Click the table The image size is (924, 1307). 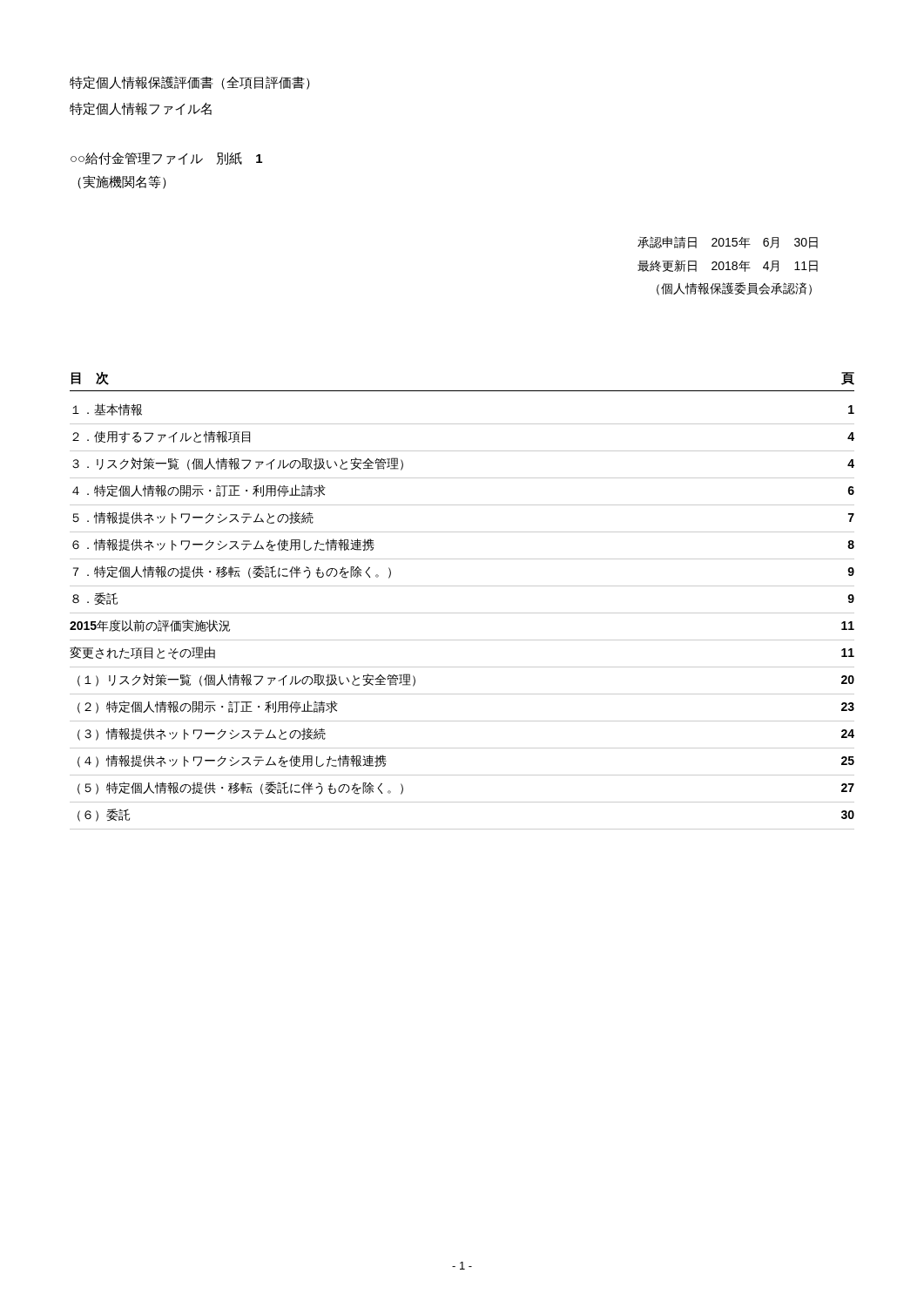(462, 613)
